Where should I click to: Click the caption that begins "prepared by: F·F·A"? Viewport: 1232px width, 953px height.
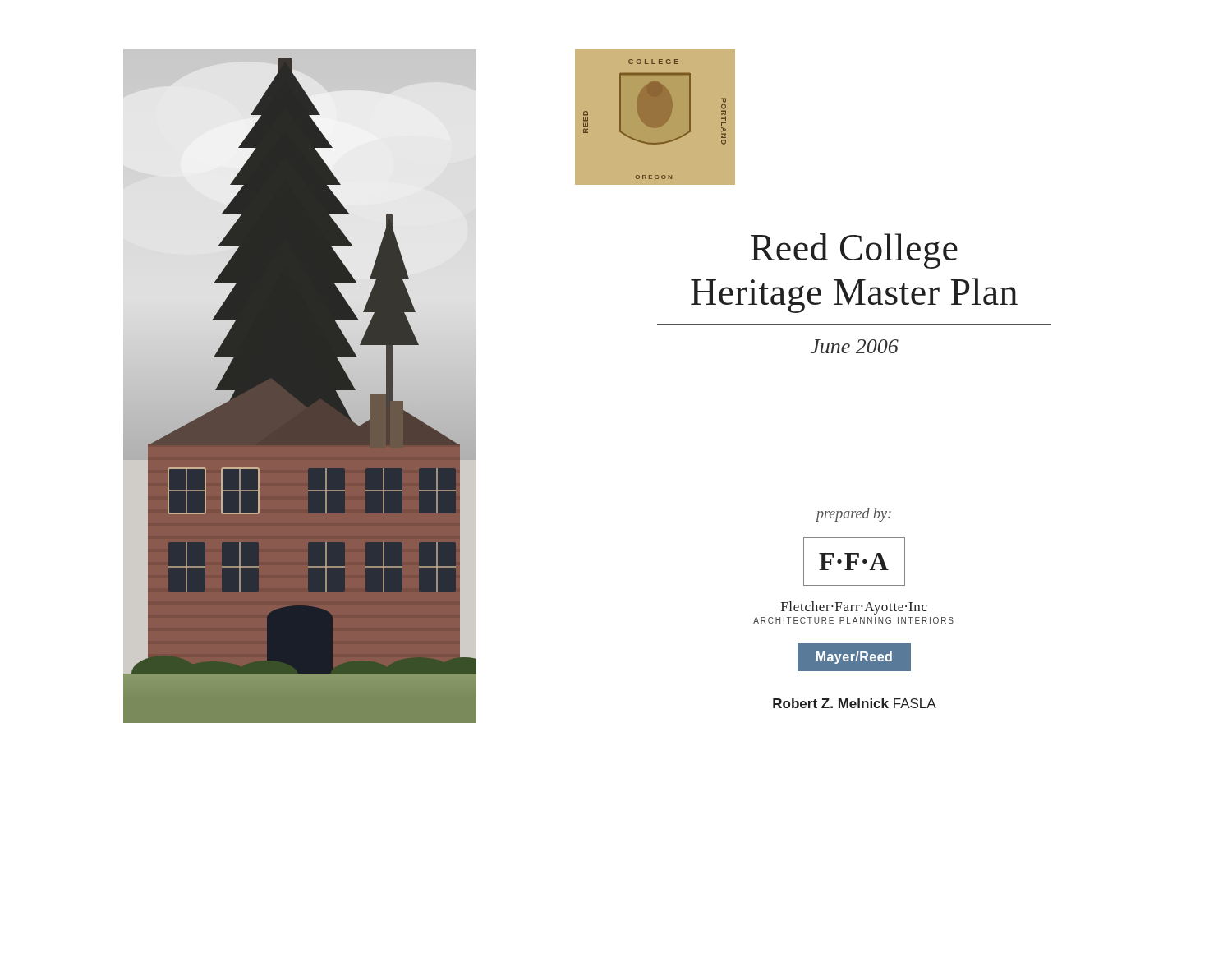854,609
